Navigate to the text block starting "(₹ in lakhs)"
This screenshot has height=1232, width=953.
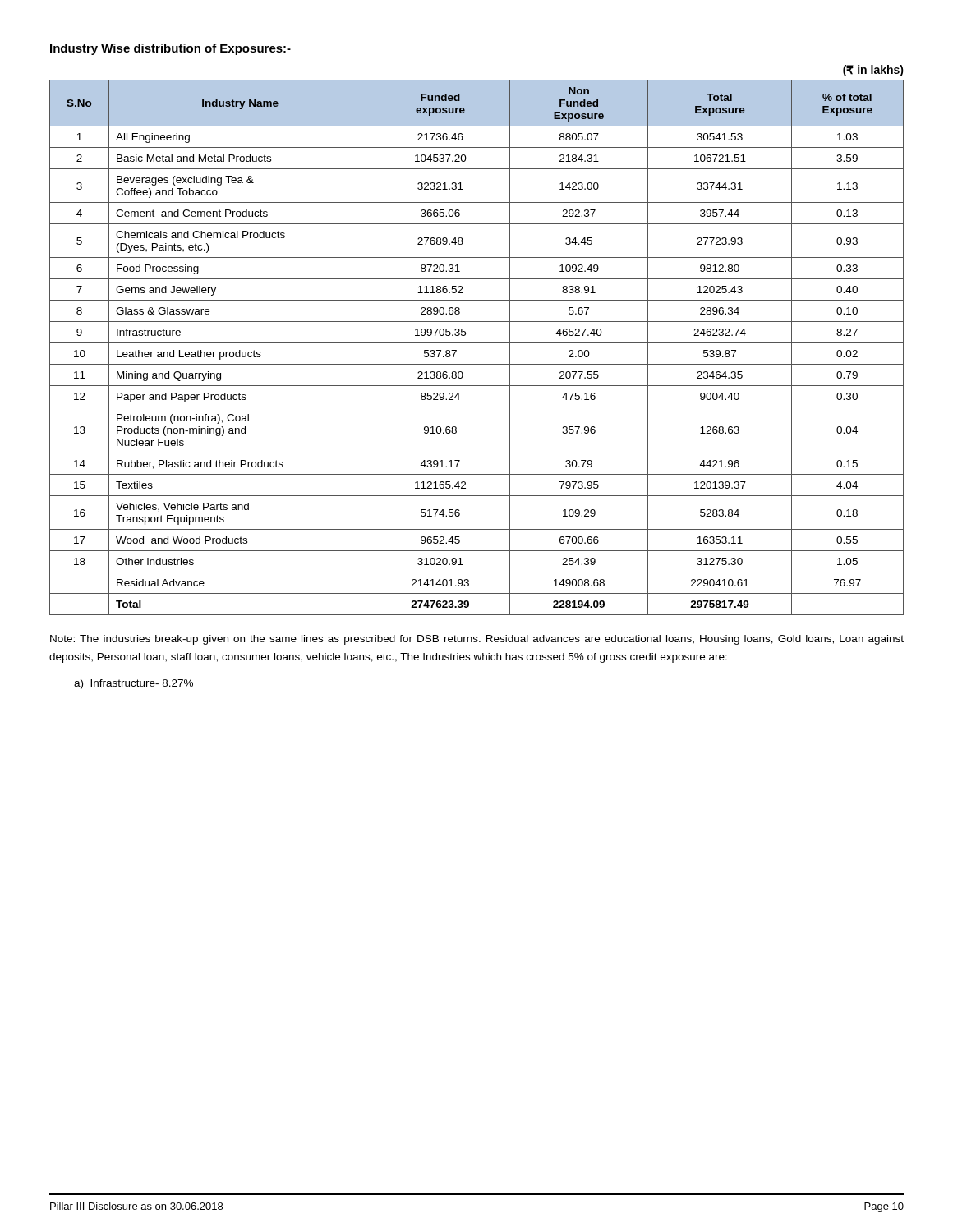point(873,70)
